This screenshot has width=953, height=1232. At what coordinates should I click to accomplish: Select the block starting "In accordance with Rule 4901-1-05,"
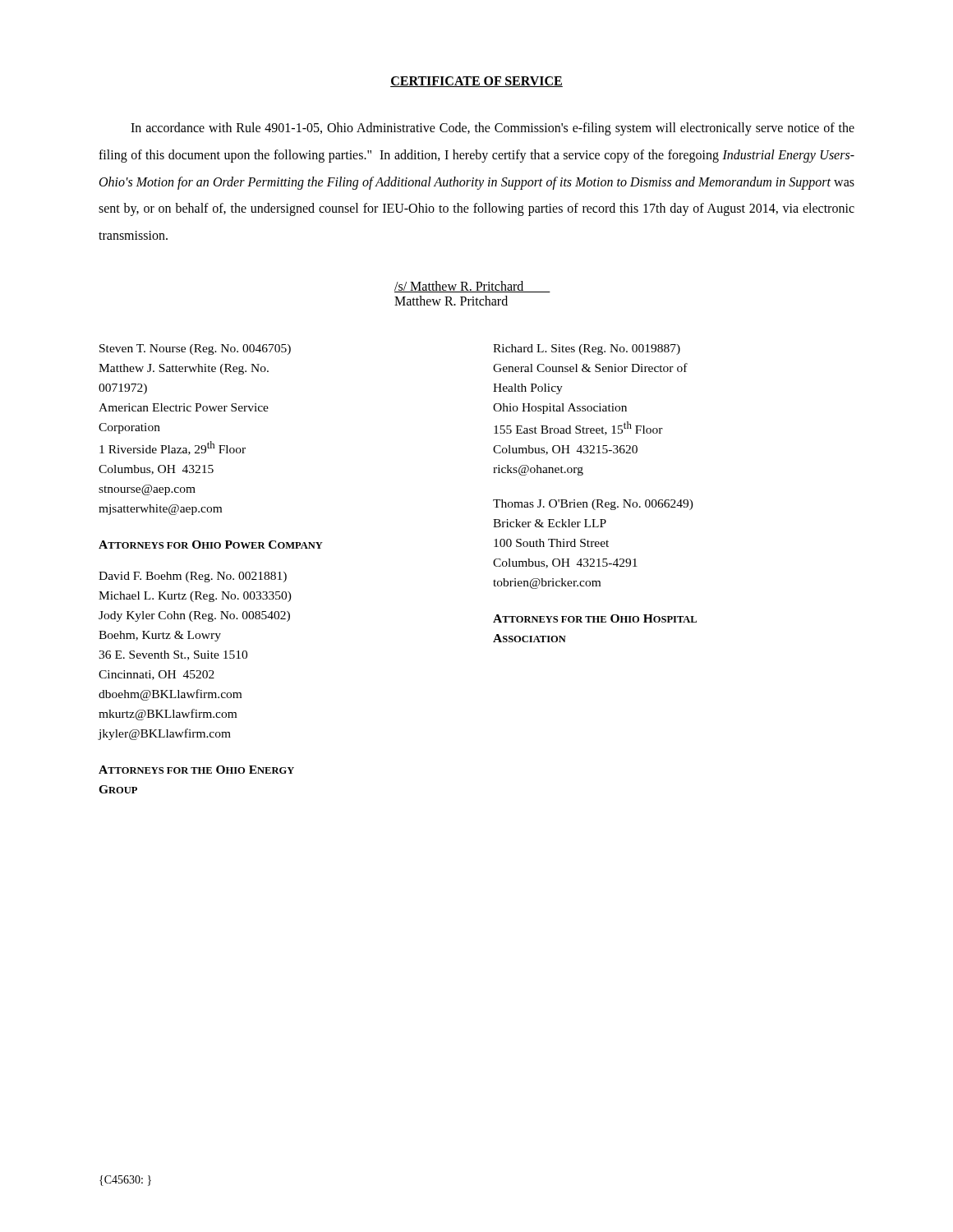(476, 182)
